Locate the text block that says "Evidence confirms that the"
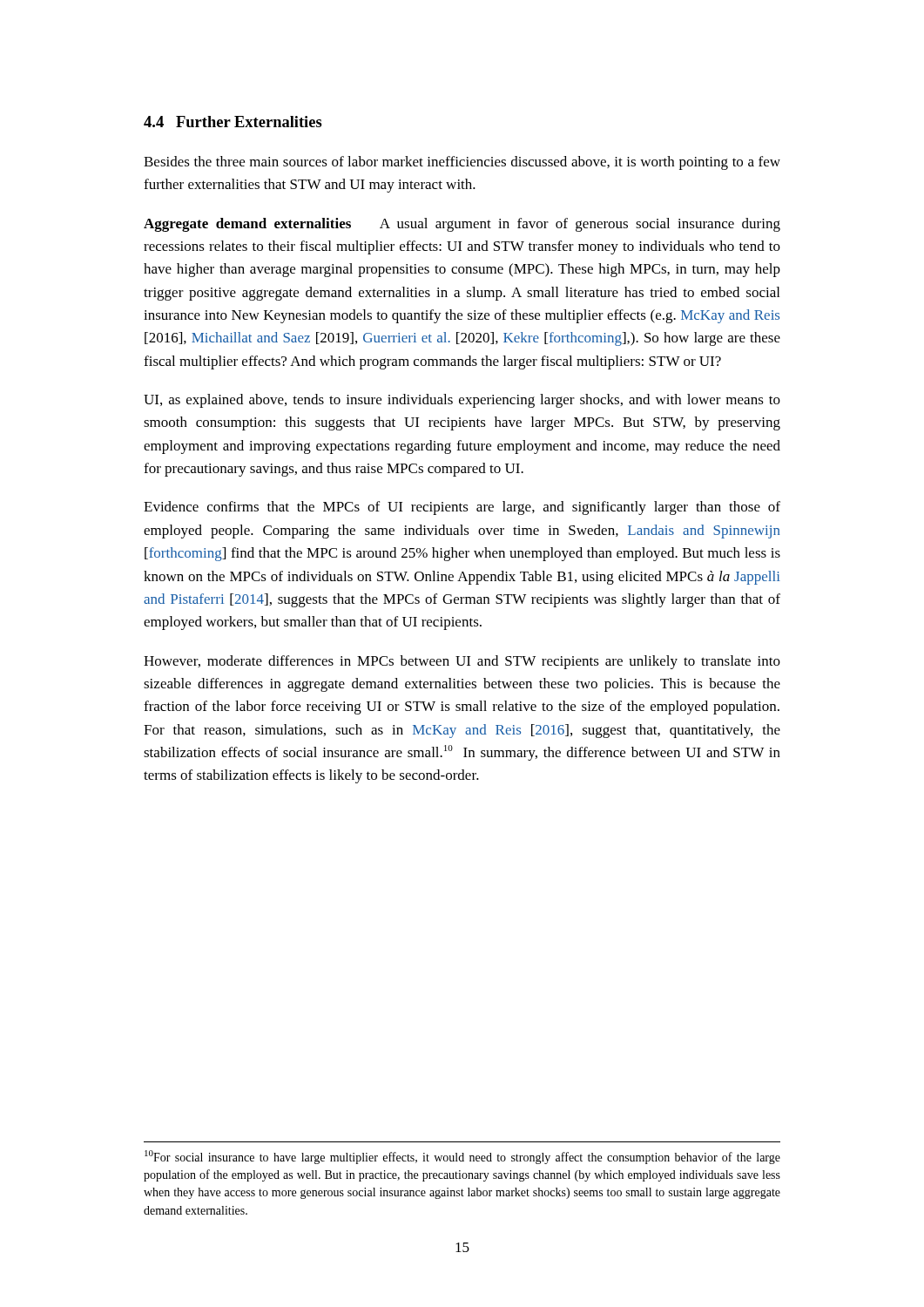The image size is (924, 1307). tap(462, 564)
